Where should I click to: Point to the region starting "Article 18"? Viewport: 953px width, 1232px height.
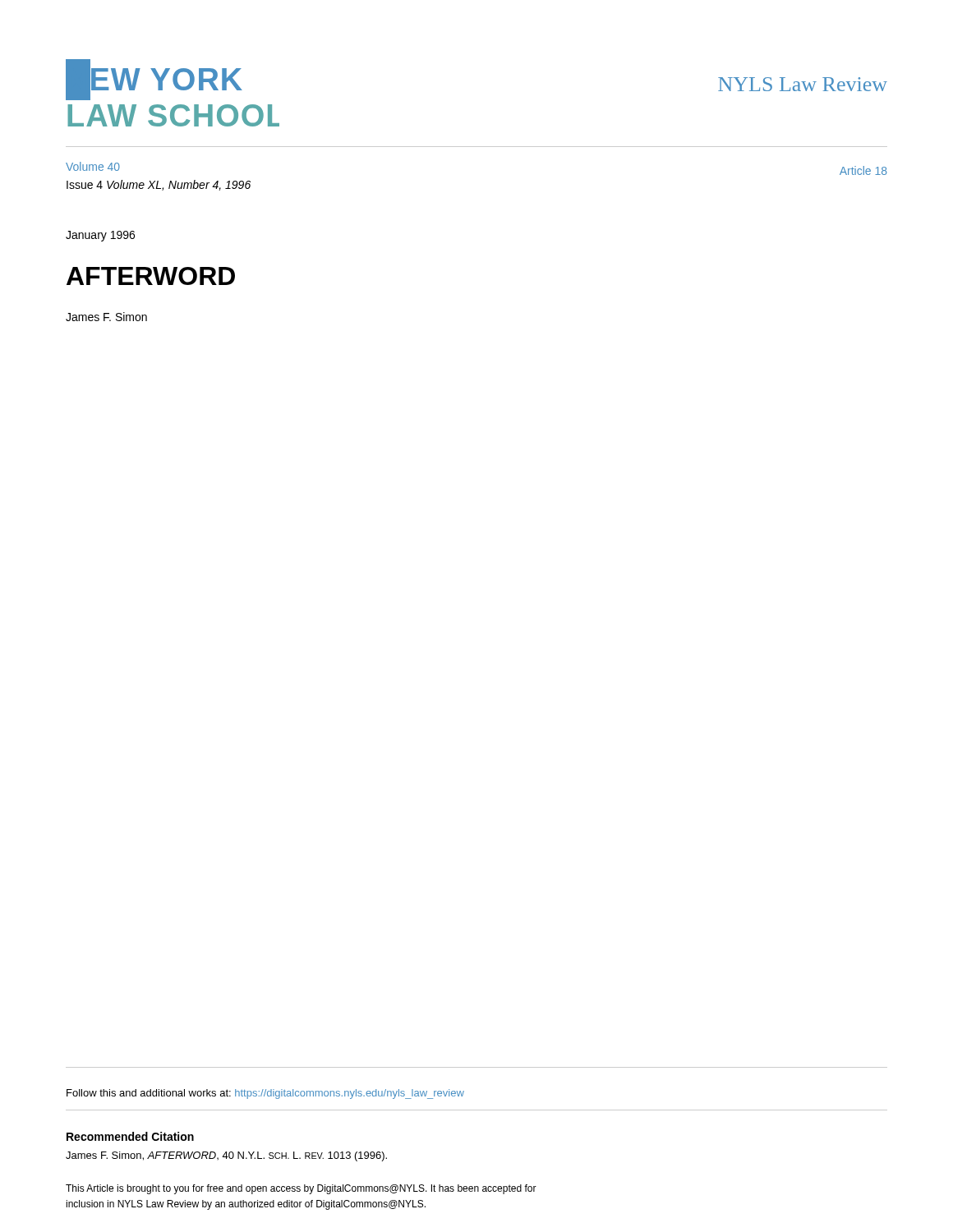pos(863,171)
